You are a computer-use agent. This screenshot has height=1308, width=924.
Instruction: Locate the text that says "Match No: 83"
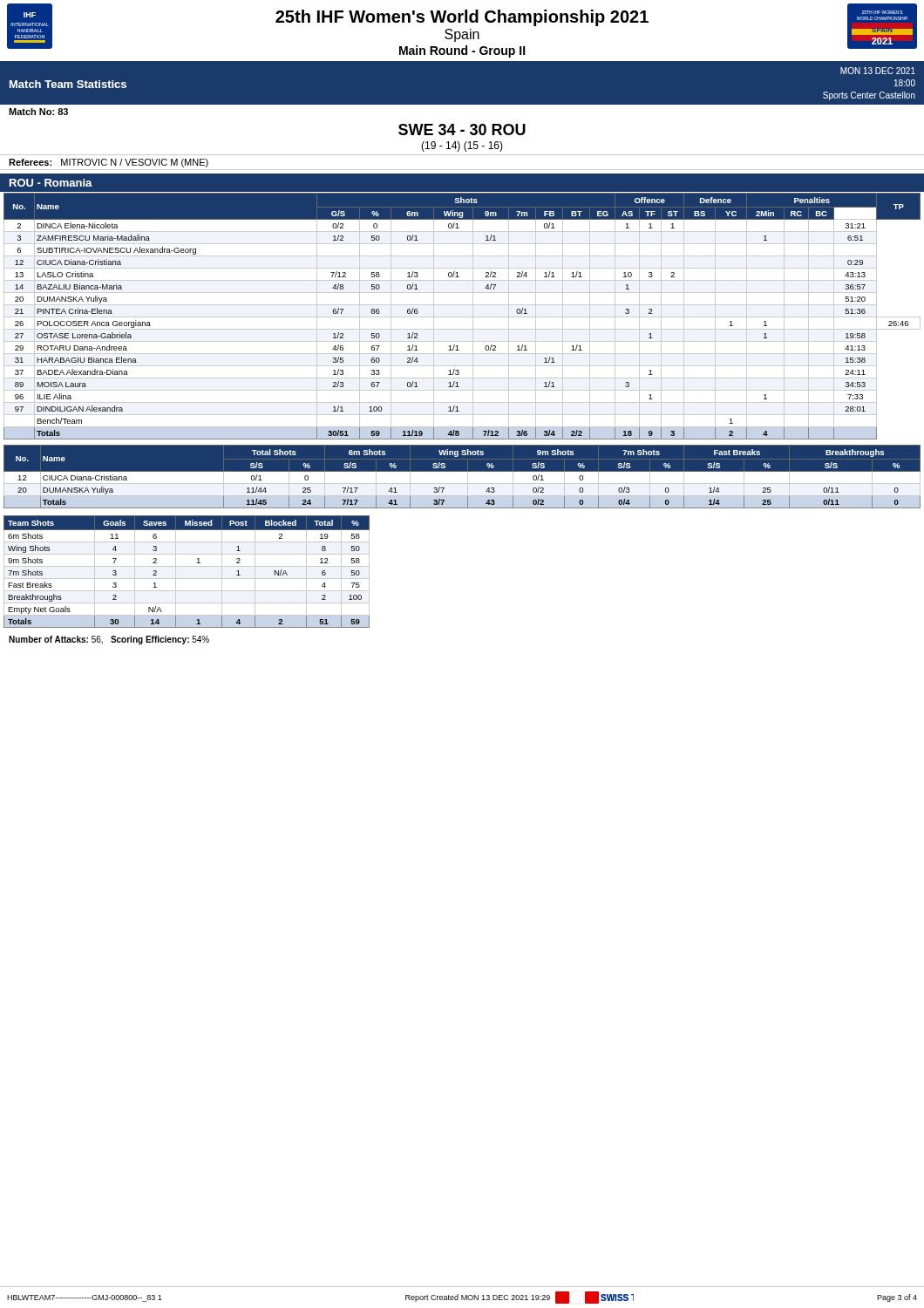[x=39, y=112]
